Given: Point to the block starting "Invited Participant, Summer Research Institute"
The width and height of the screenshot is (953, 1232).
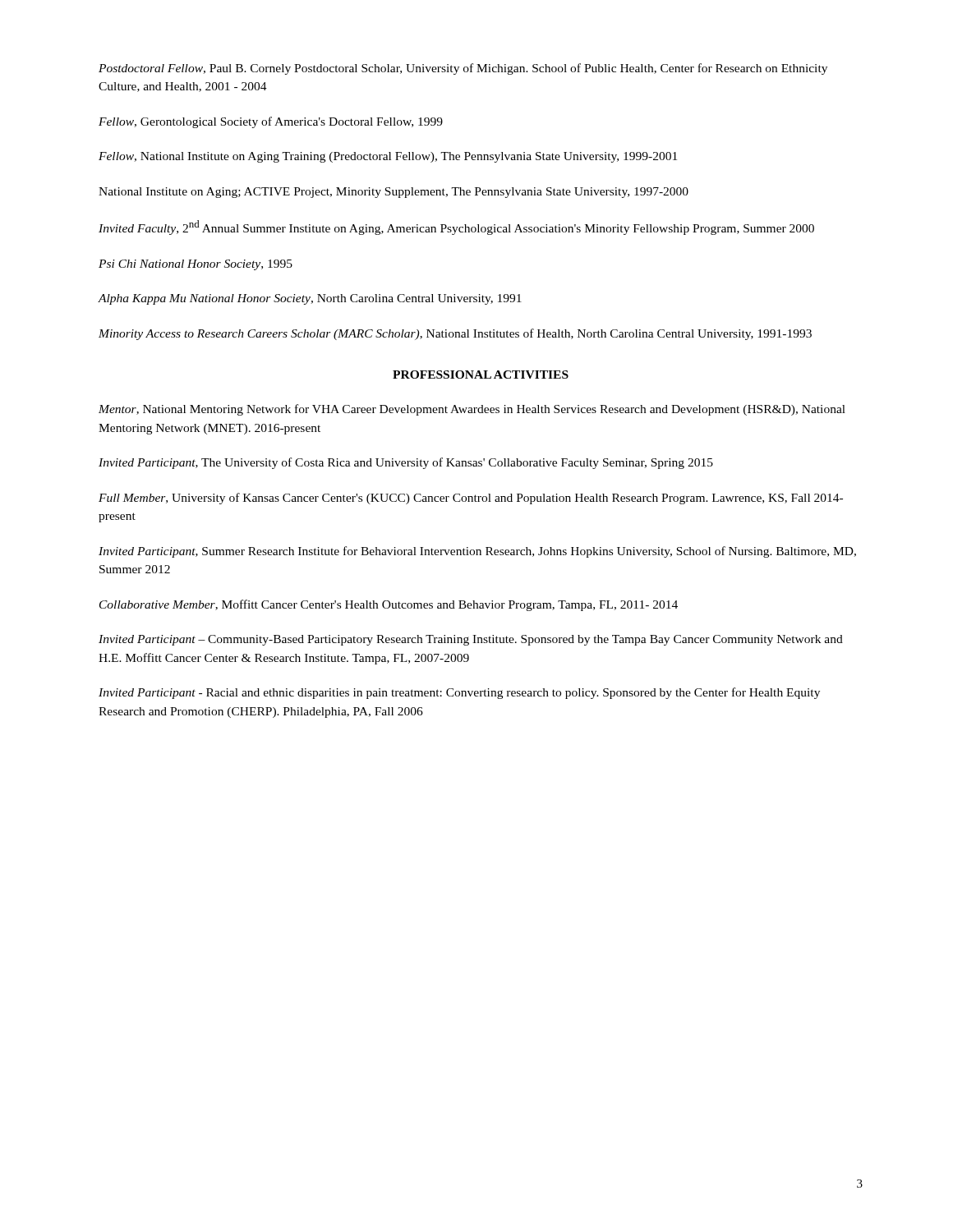Looking at the screenshot, I should (x=478, y=560).
